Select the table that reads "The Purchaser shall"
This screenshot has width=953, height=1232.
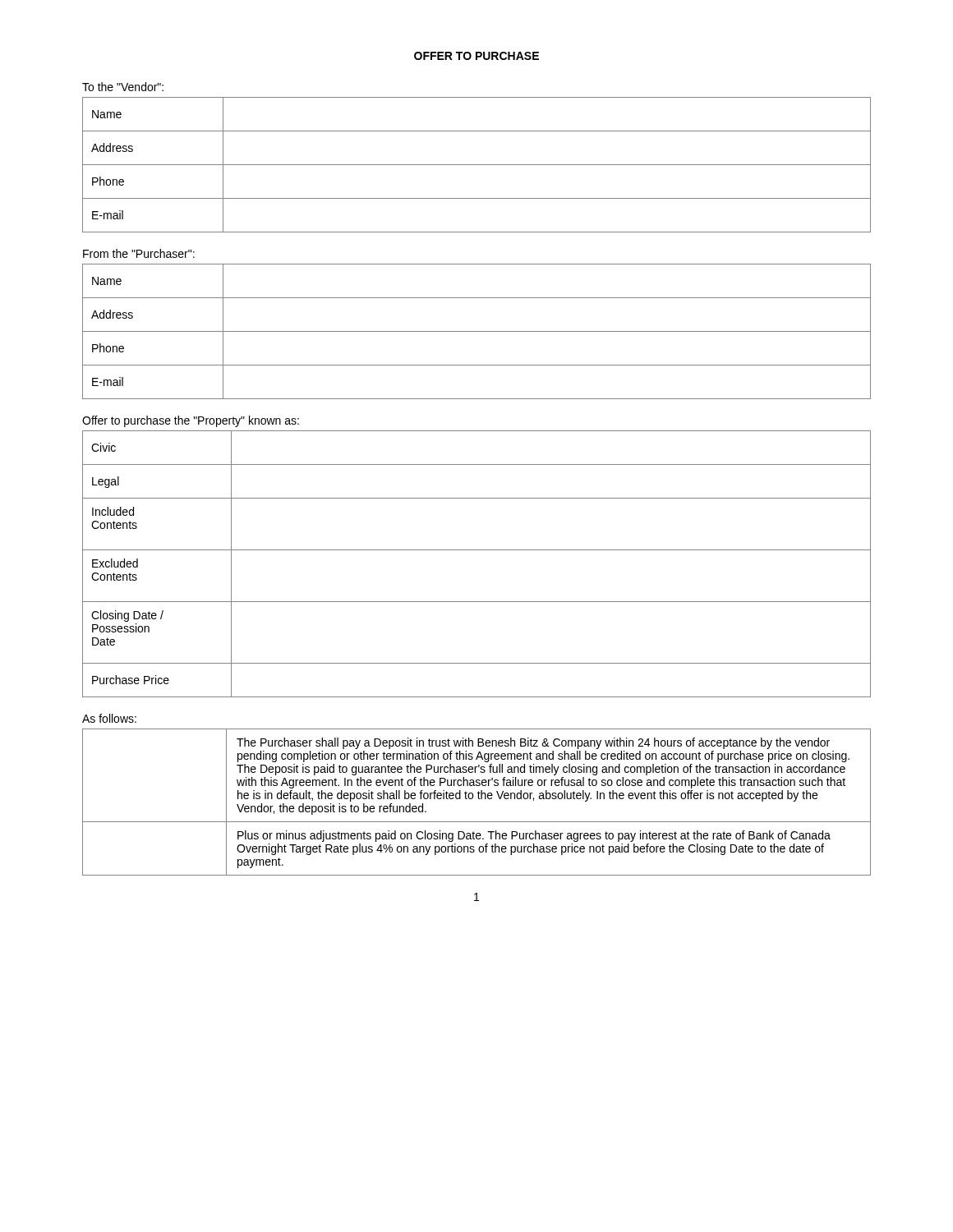pyautogui.click(x=476, y=802)
